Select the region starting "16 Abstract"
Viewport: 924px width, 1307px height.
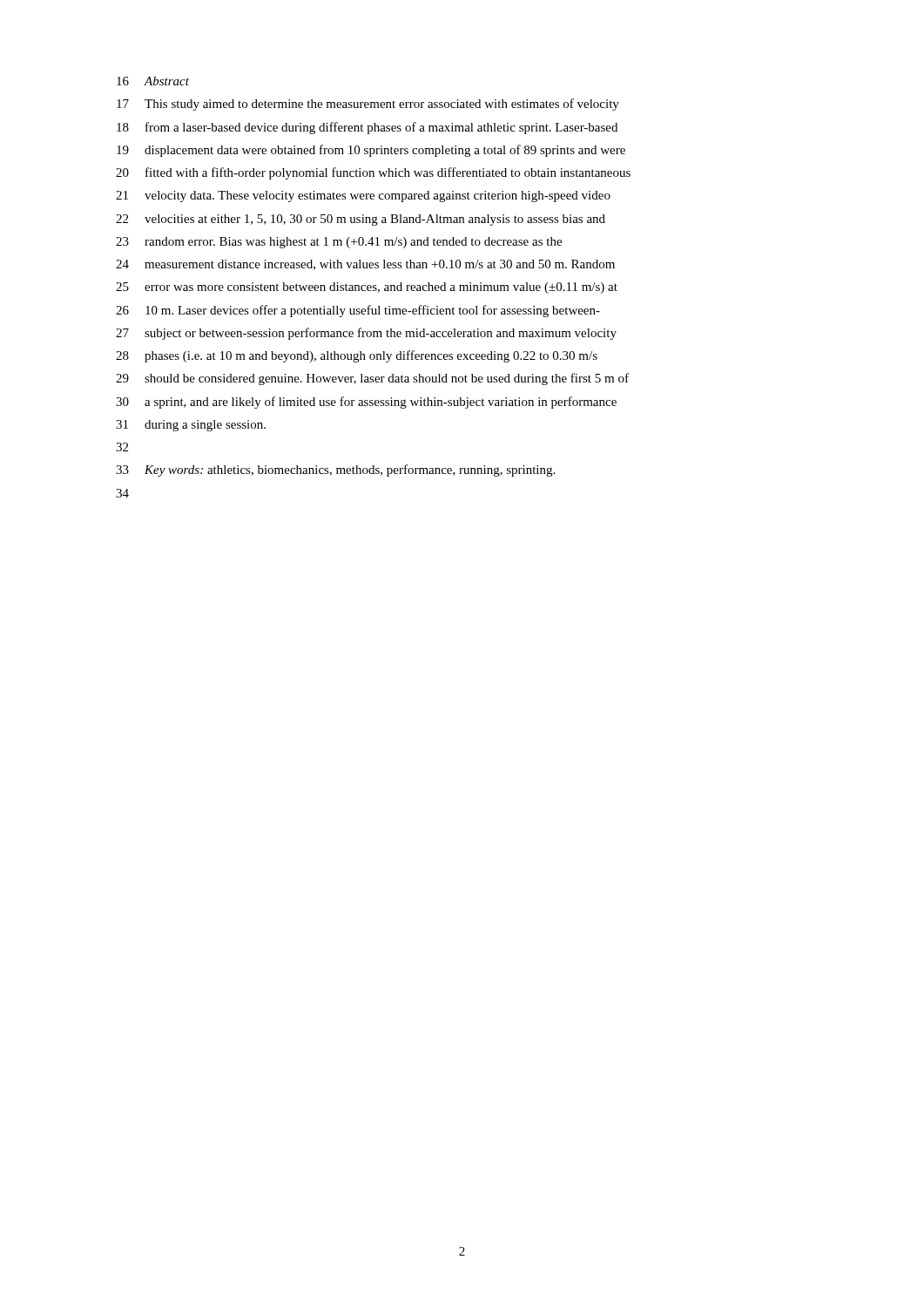153,81
